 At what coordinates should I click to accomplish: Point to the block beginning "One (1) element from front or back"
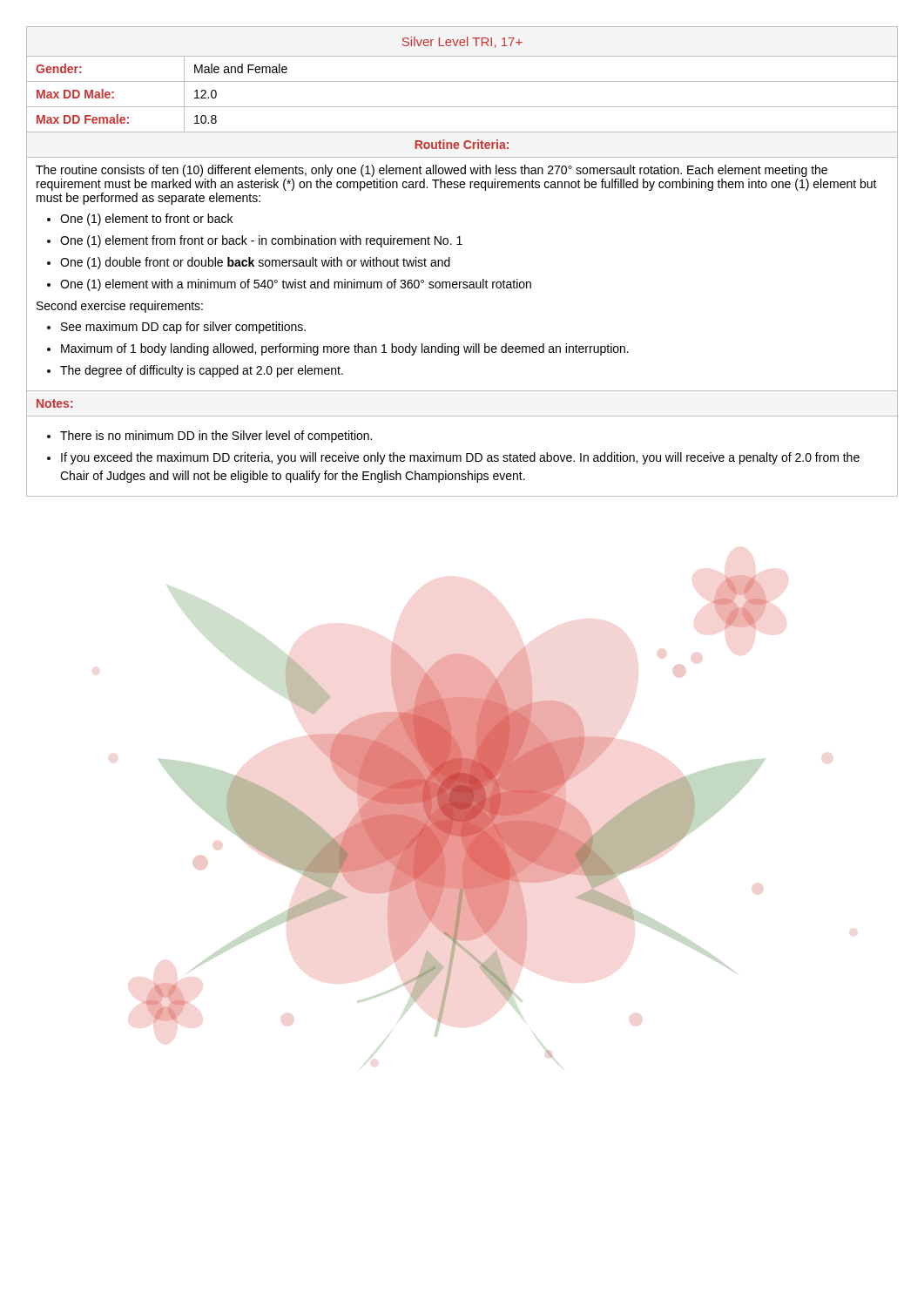coord(261,240)
